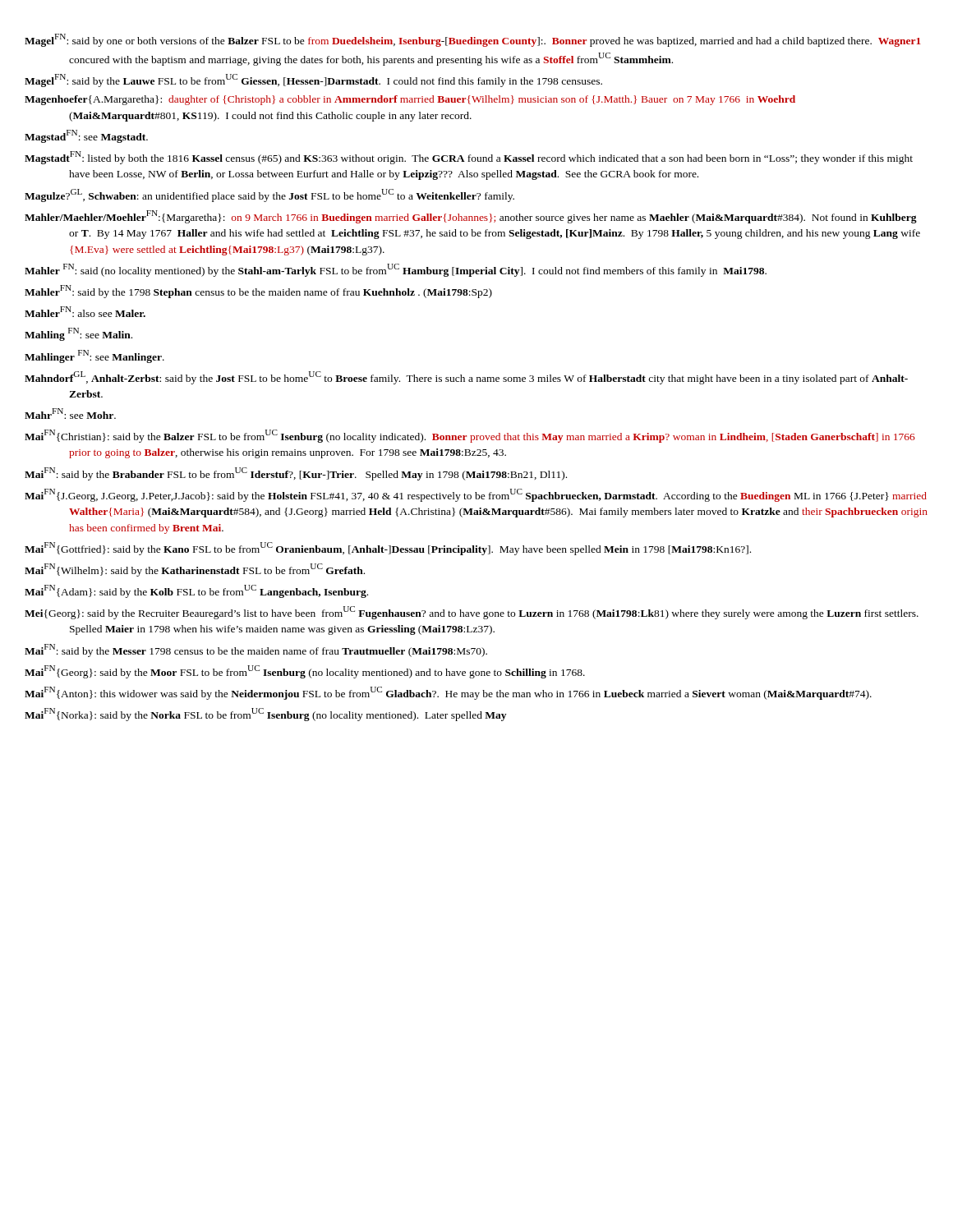The image size is (953, 1232).
Task: Select the list item containing "MaiFN{J.Georg, J.Georg, J.Peter,J.Jacob}: said"
Action: (x=476, y=510)
